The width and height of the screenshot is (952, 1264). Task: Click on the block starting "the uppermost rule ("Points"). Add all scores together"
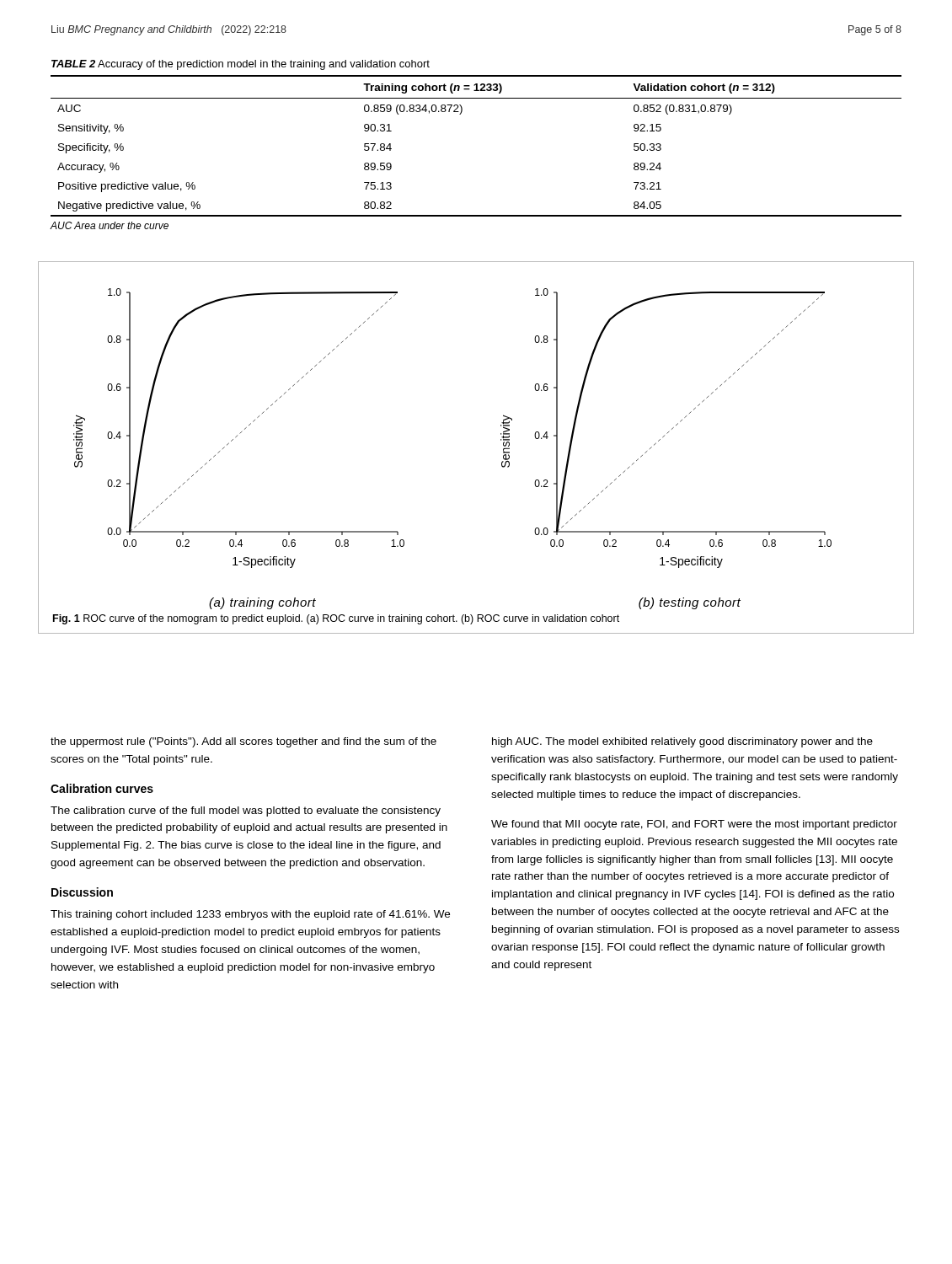click(244, 750)
